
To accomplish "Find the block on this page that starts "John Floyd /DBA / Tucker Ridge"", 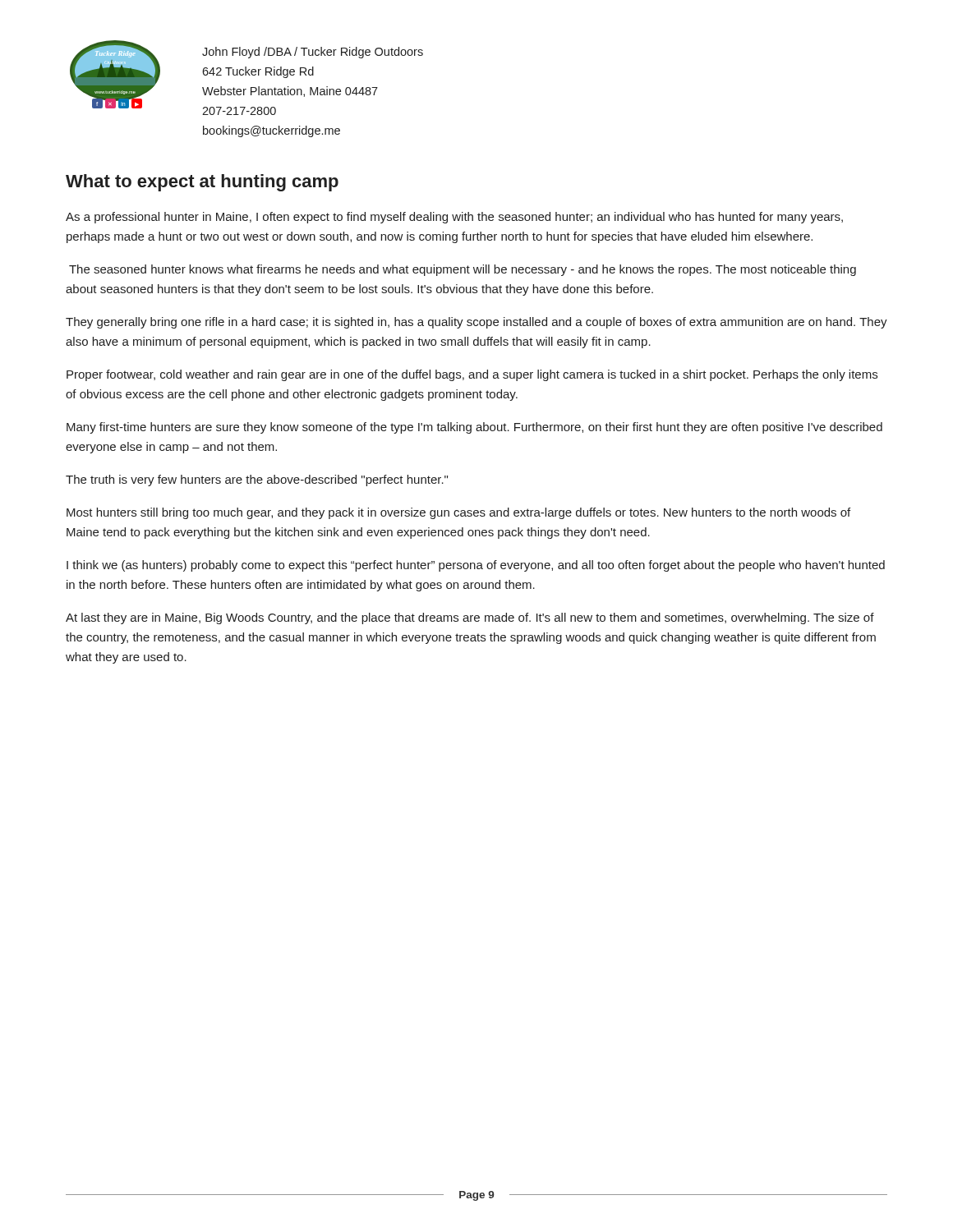I will point(313,91).
